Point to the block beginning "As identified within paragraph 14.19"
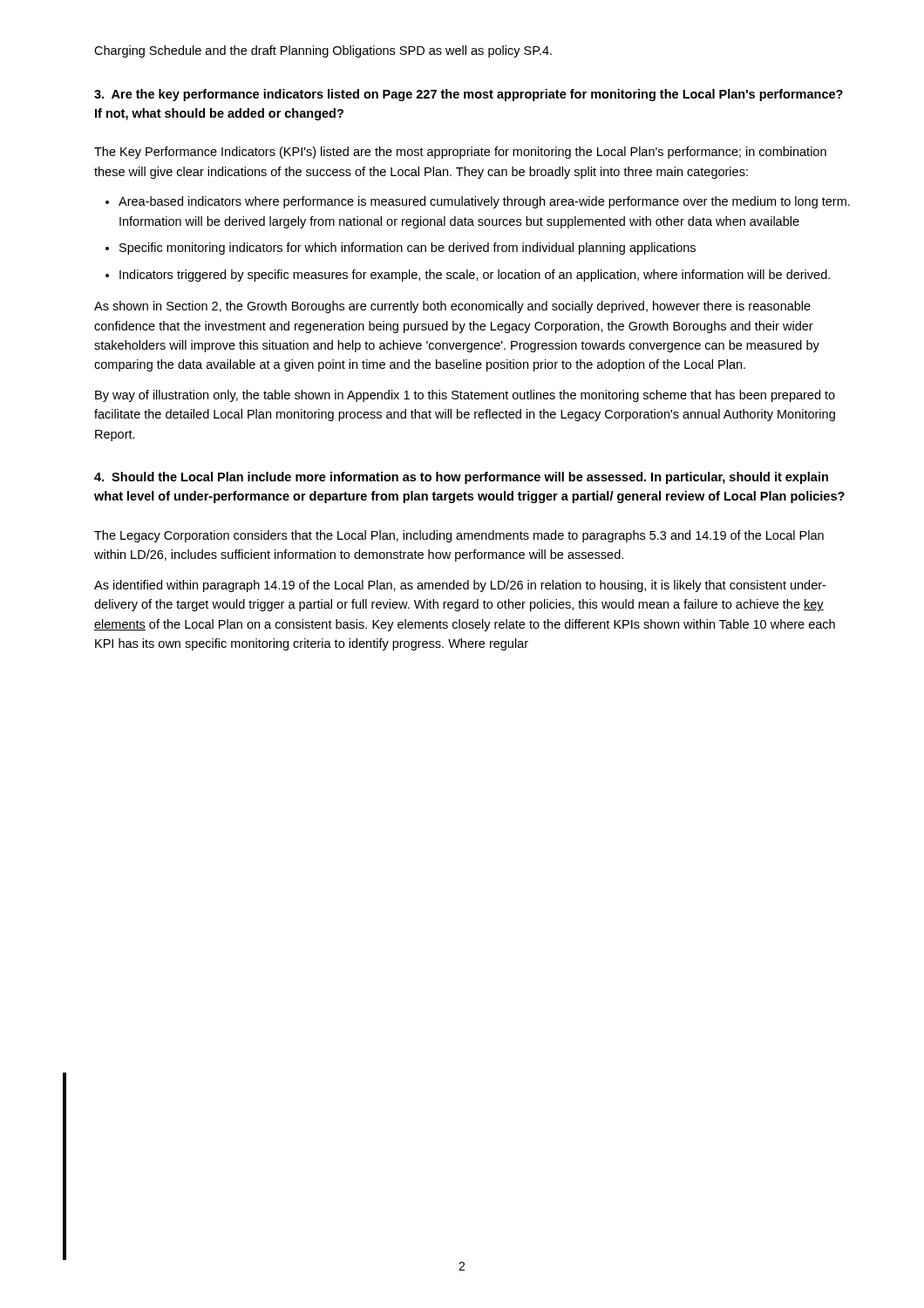 (x=465, y=614)
